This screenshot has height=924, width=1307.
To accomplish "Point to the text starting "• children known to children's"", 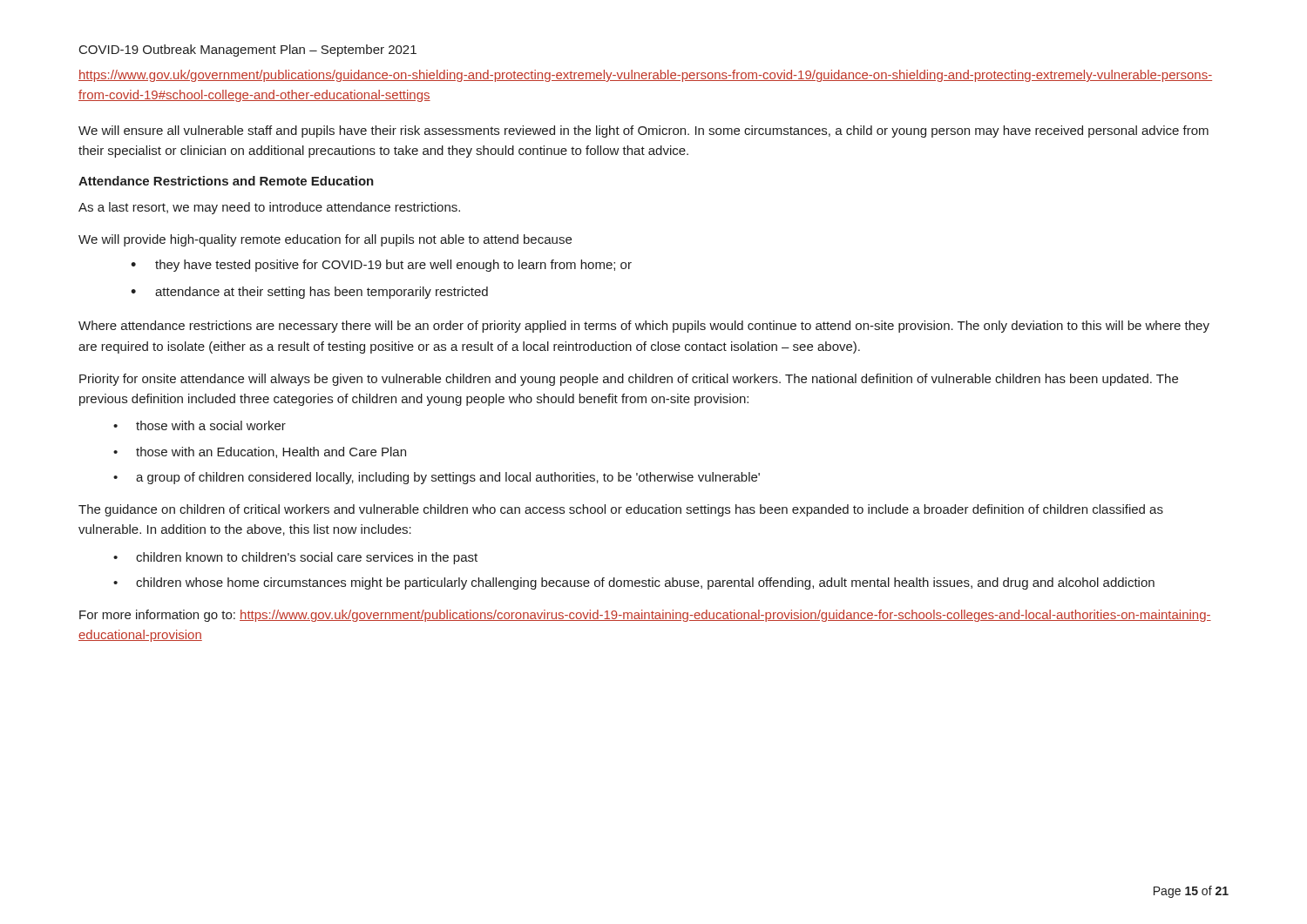I will point(296,557).
